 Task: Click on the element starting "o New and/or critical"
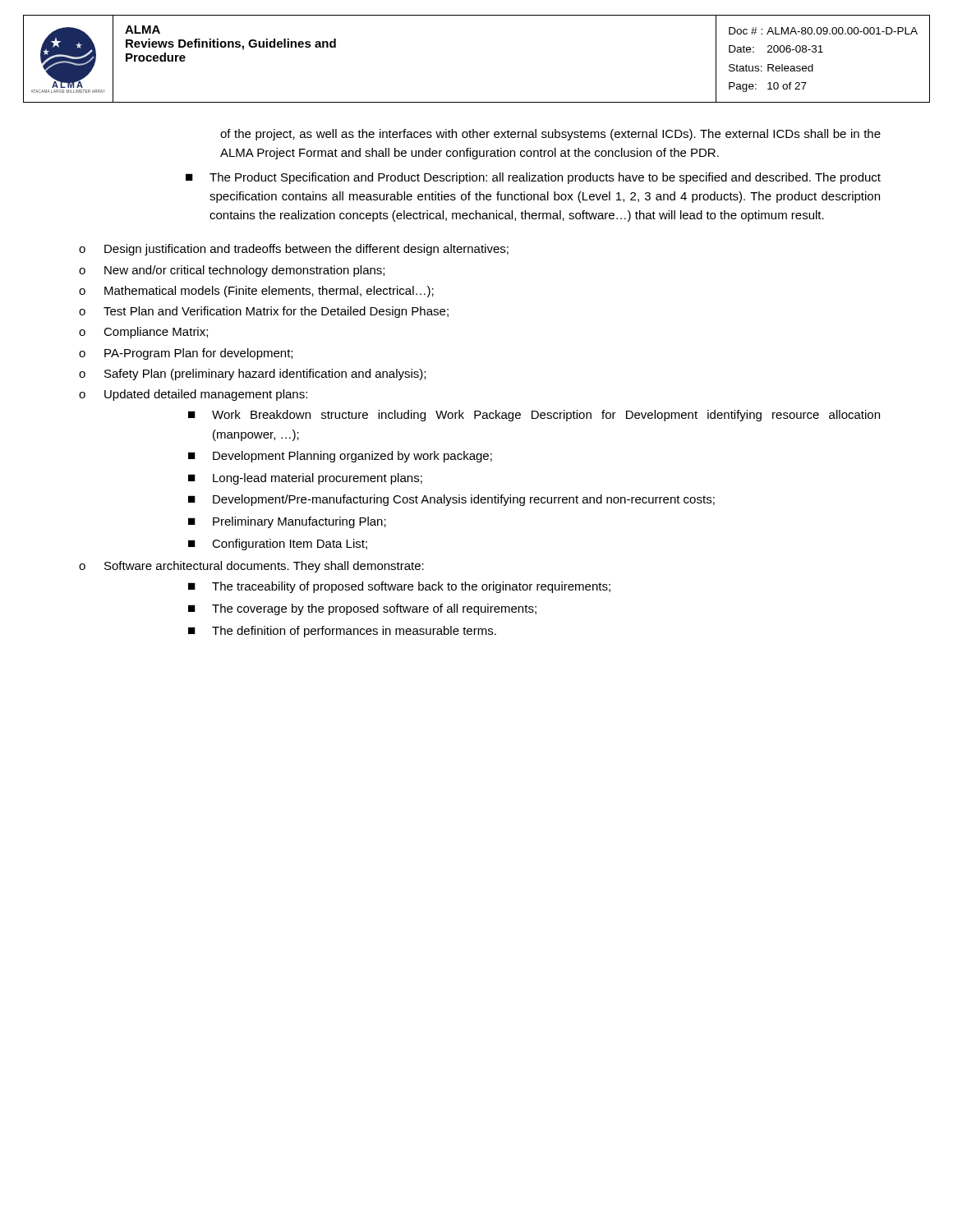point(232,271)
